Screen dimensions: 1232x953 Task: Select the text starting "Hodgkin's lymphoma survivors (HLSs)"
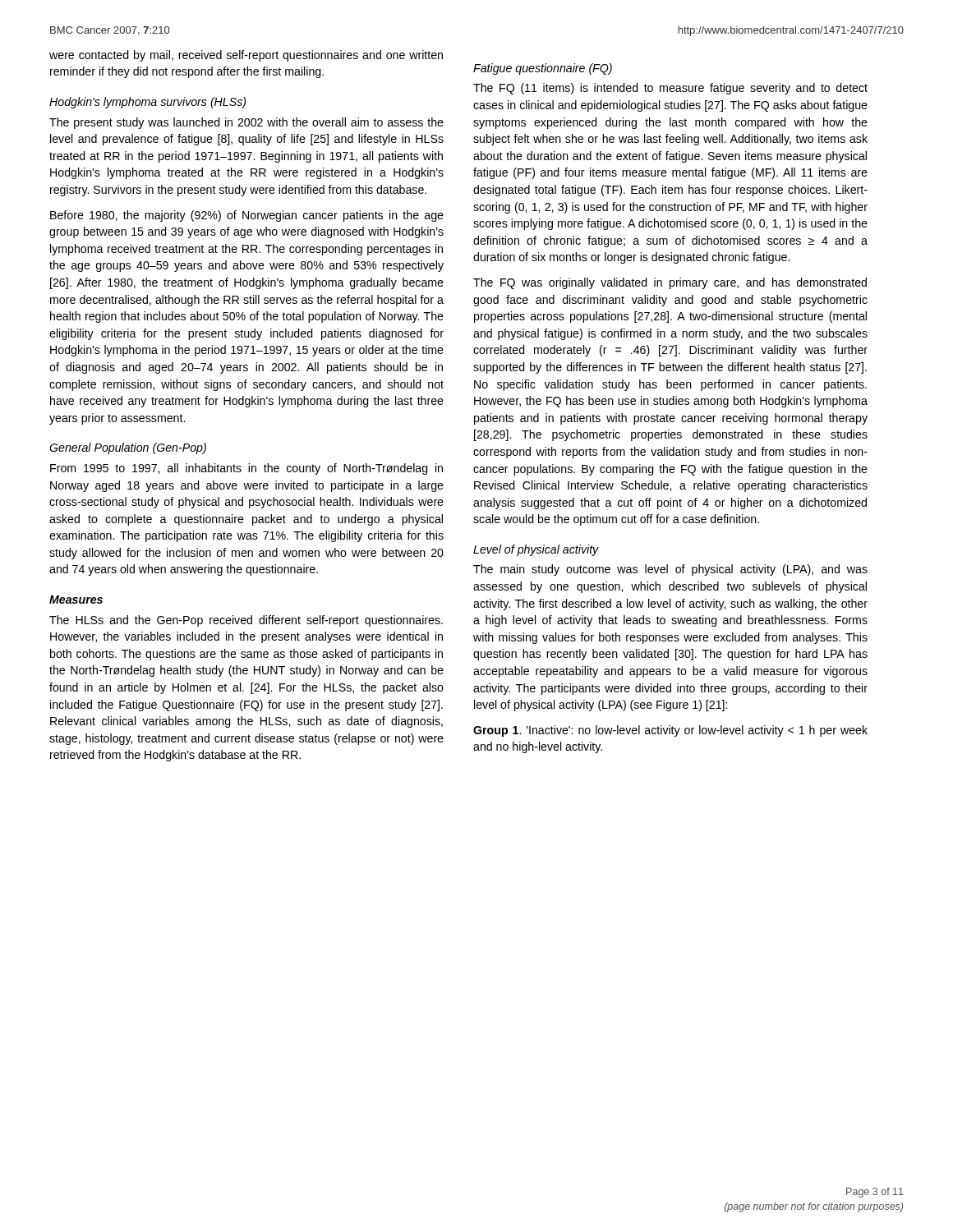coord(148,102)
